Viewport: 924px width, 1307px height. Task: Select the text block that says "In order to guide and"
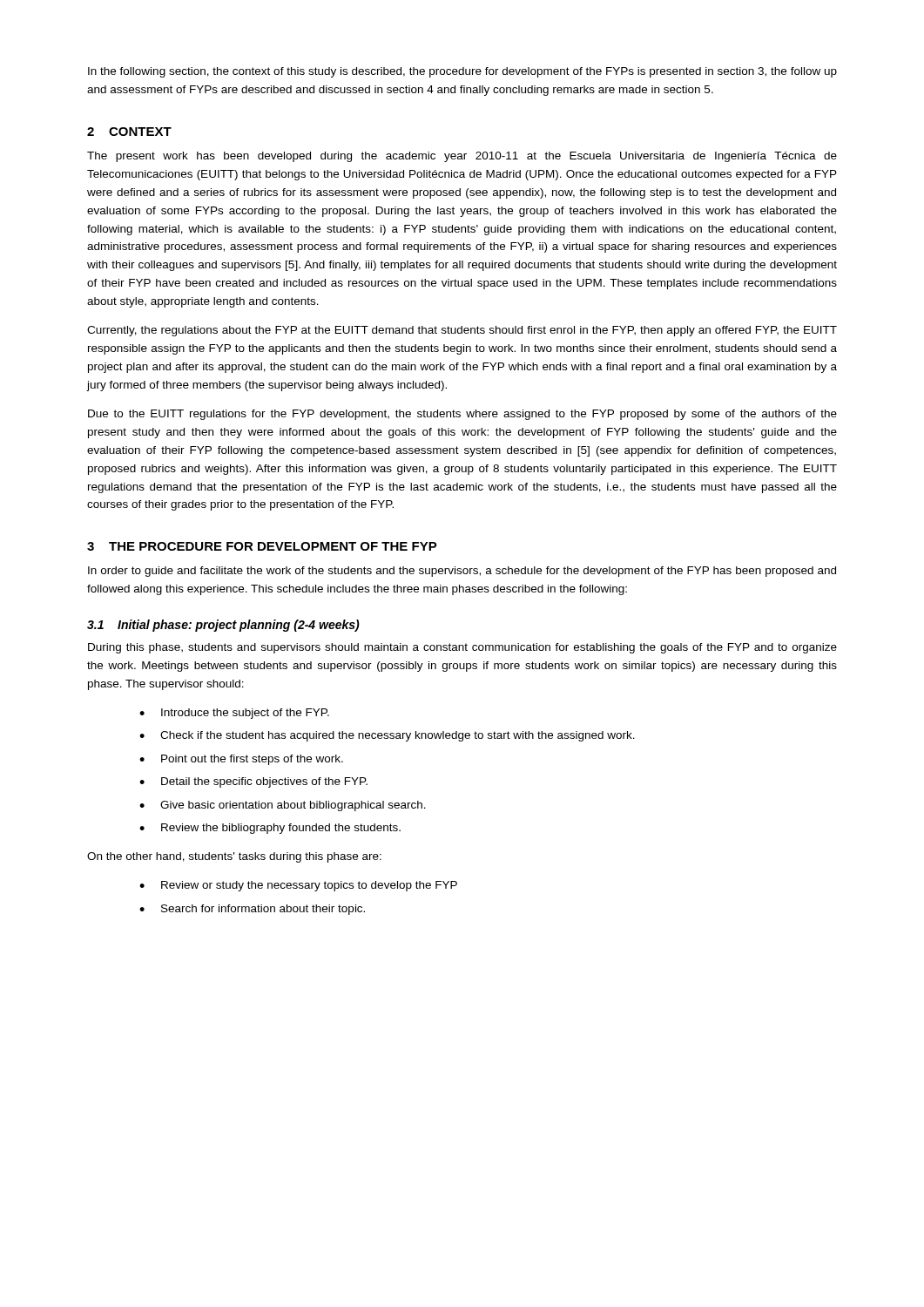(462, 580)
